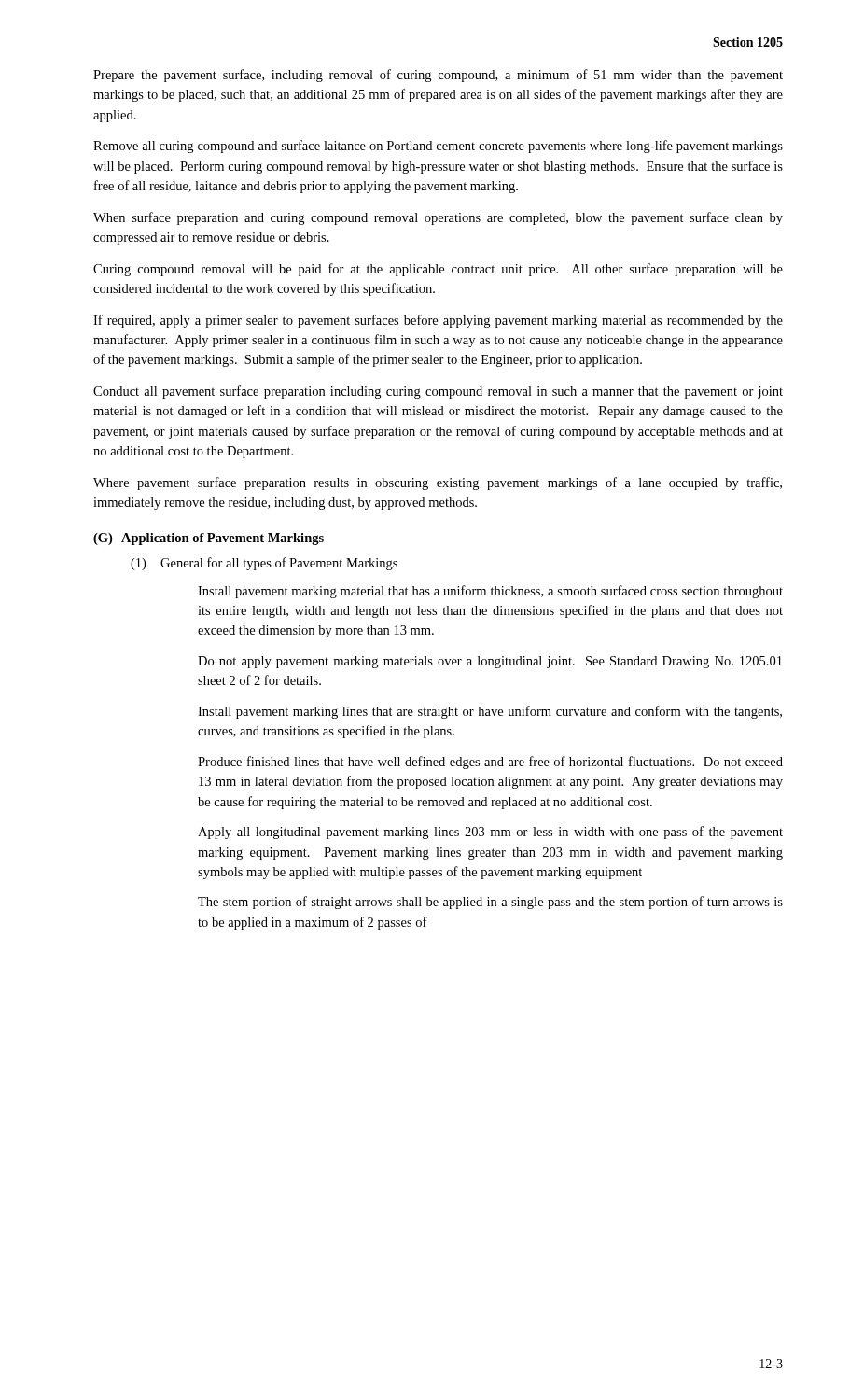Select the text block starting "Curing compound removal will be paid for"
This screenshot has height=1400, width=850.
coord(438,278)
